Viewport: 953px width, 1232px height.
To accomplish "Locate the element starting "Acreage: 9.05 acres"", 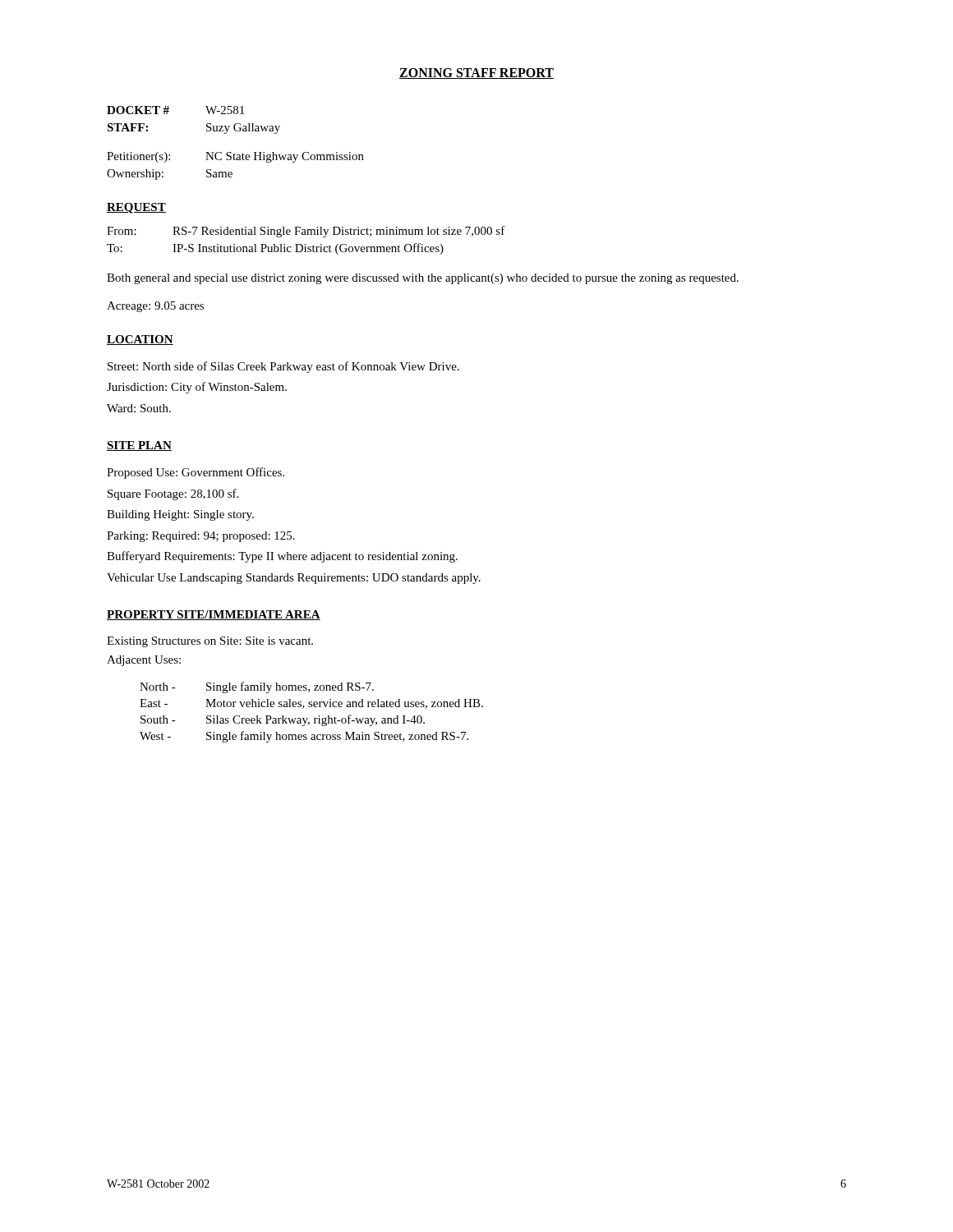I will [156, 305].
